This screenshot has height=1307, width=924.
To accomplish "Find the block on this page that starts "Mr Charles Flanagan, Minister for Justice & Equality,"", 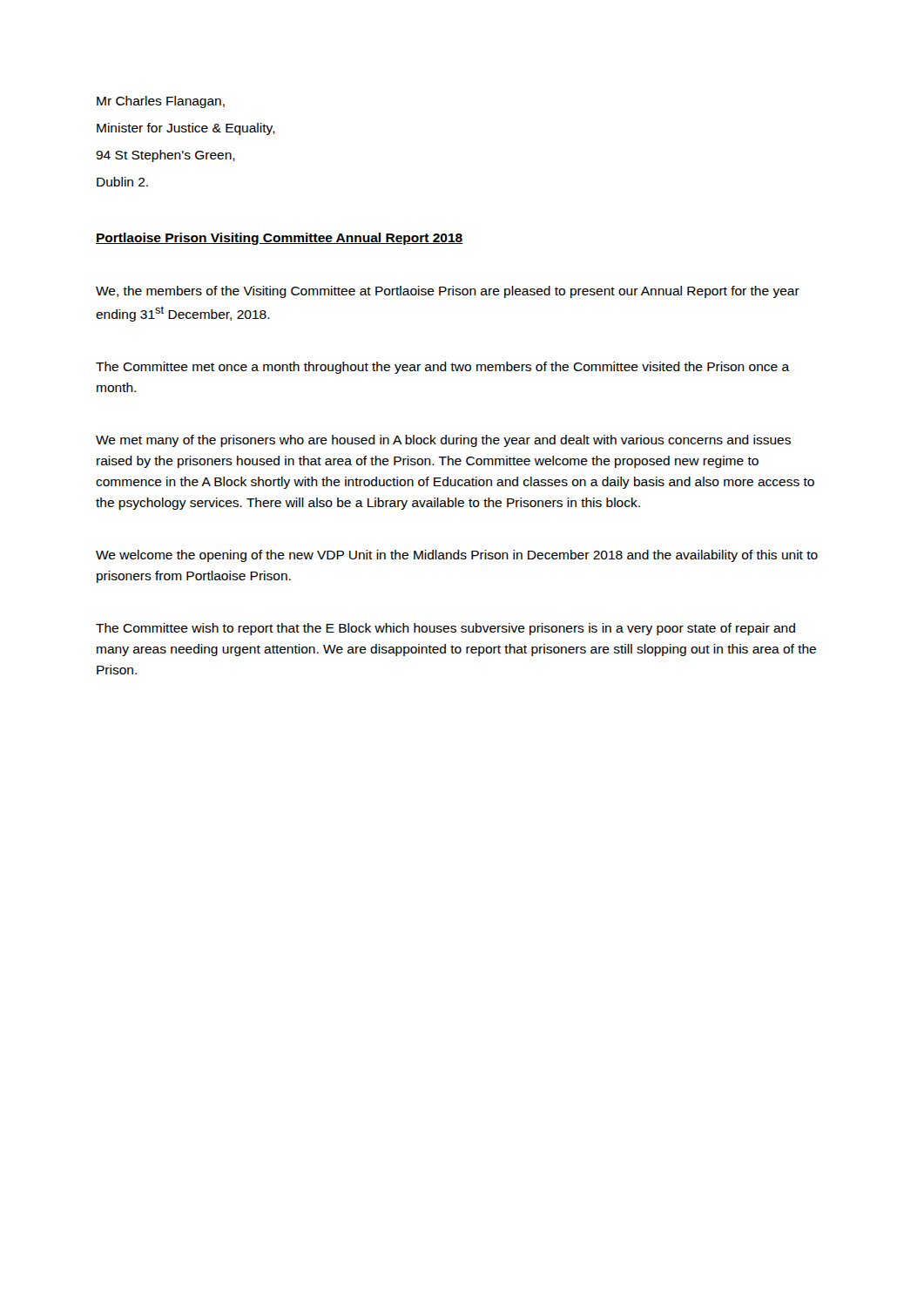I will pos(186,141).
